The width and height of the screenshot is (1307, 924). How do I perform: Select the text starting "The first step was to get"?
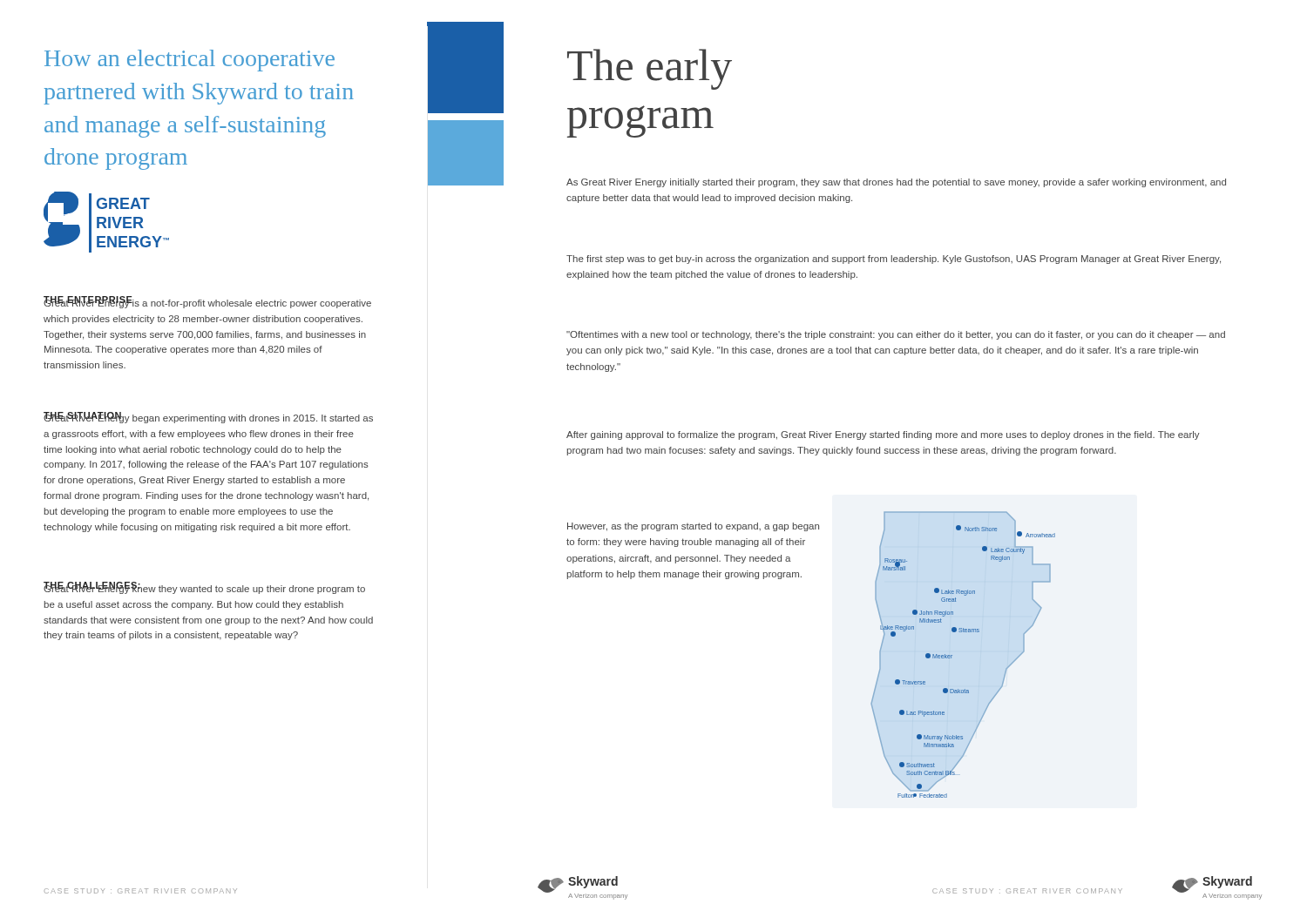[897, 267]
